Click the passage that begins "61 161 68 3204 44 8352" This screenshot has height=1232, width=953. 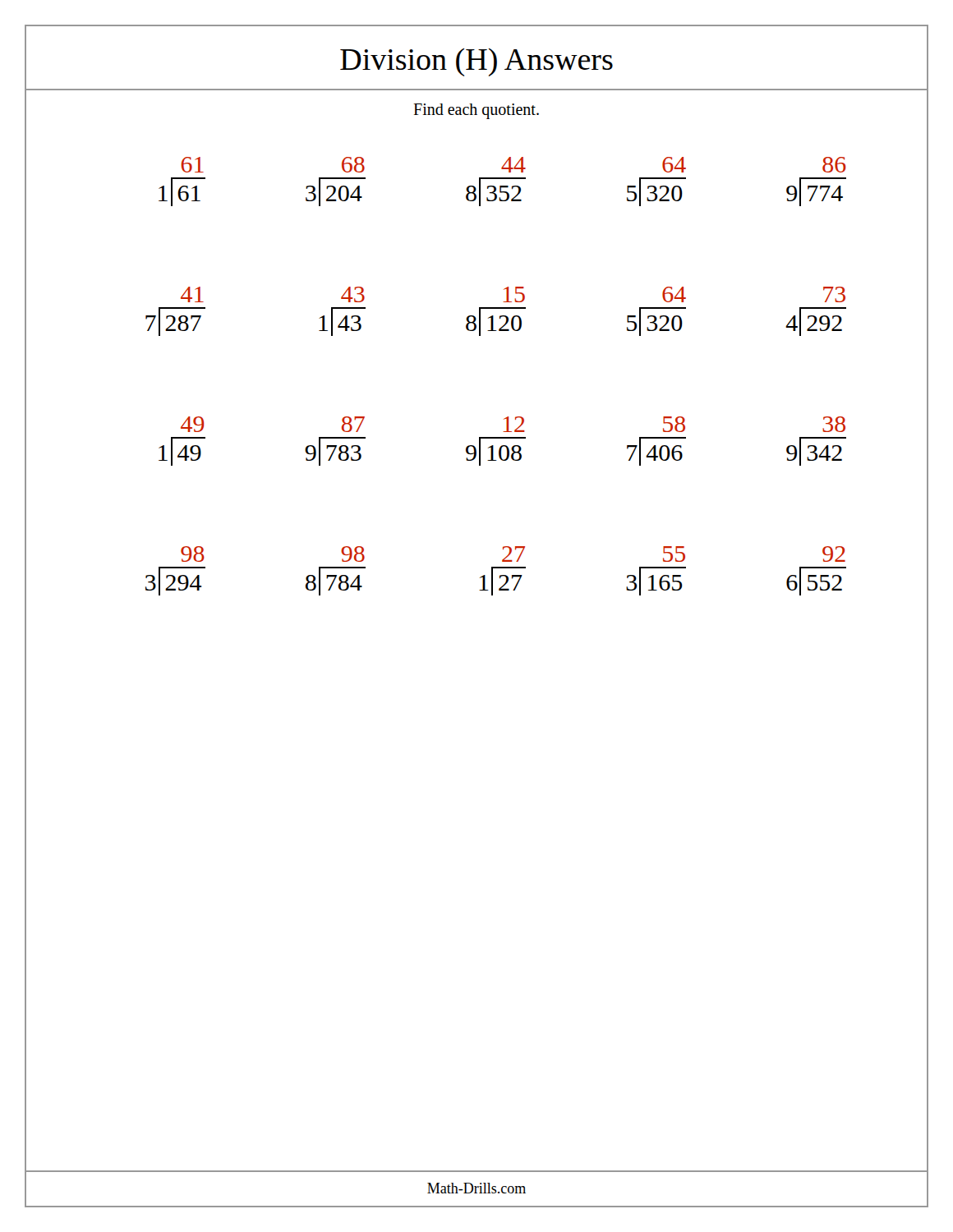pyautogui.click(x=476, y=178)
